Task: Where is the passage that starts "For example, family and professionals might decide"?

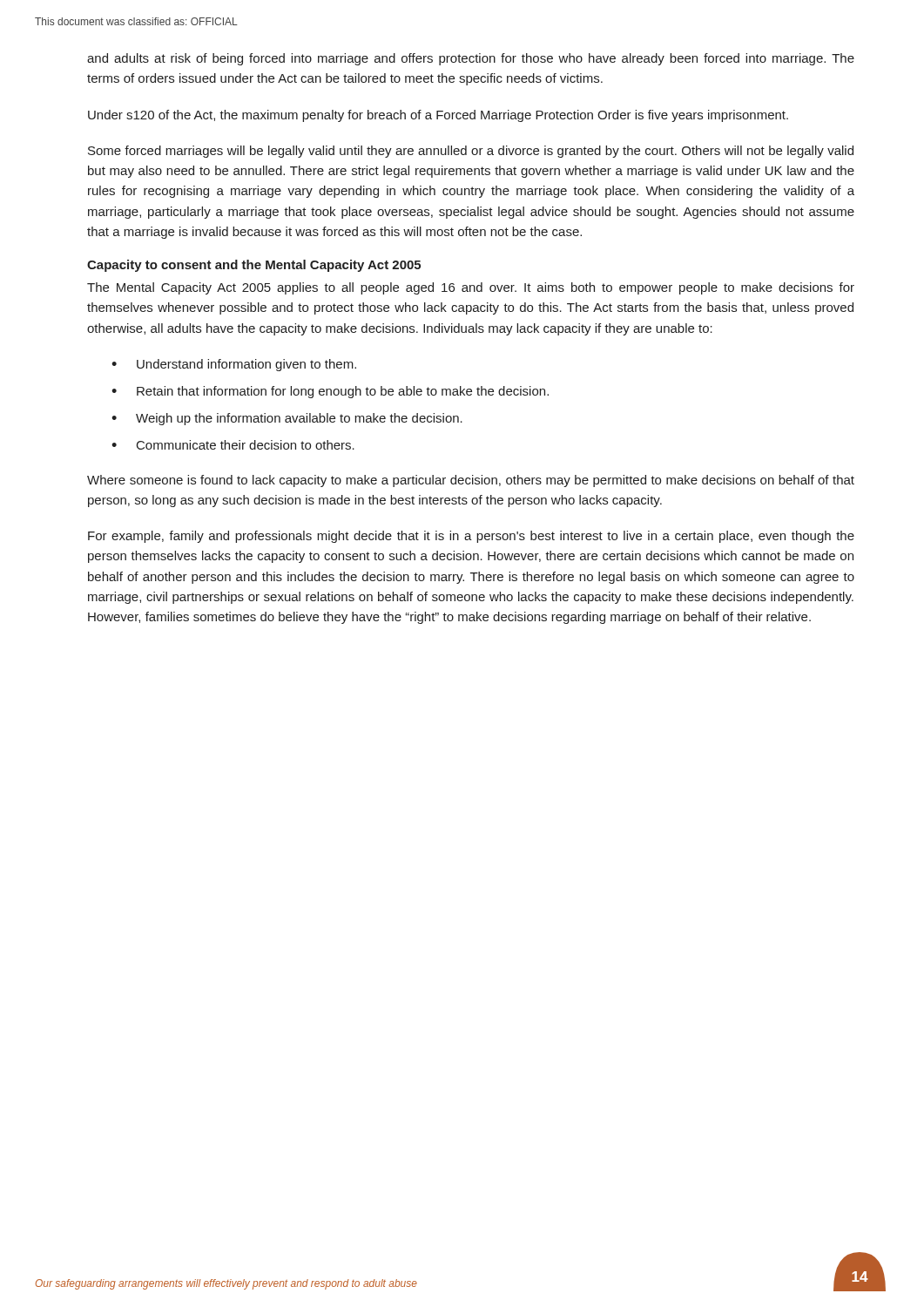Action: coord(471,576)
